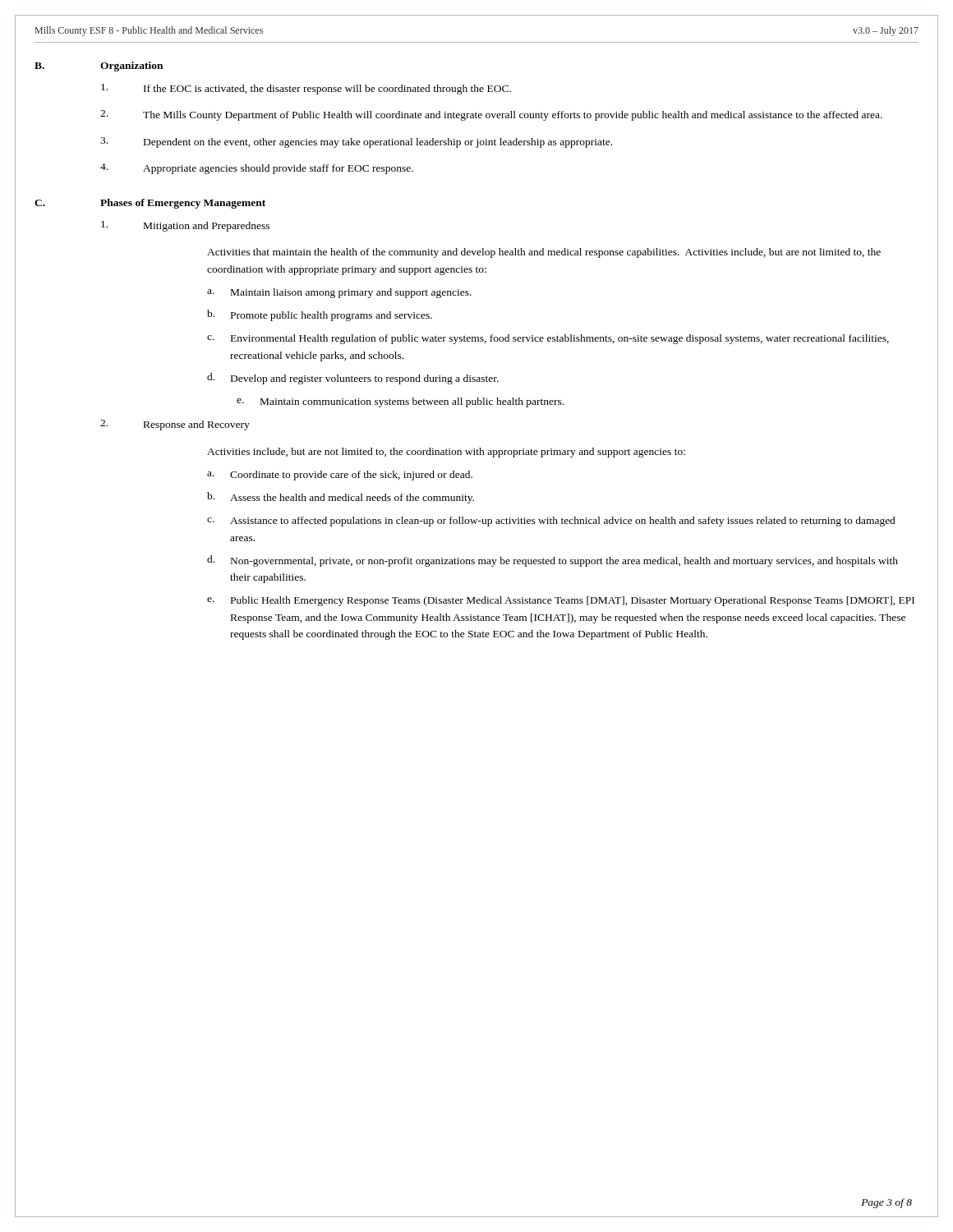Point to "2. Response and Recovery"

175,425
